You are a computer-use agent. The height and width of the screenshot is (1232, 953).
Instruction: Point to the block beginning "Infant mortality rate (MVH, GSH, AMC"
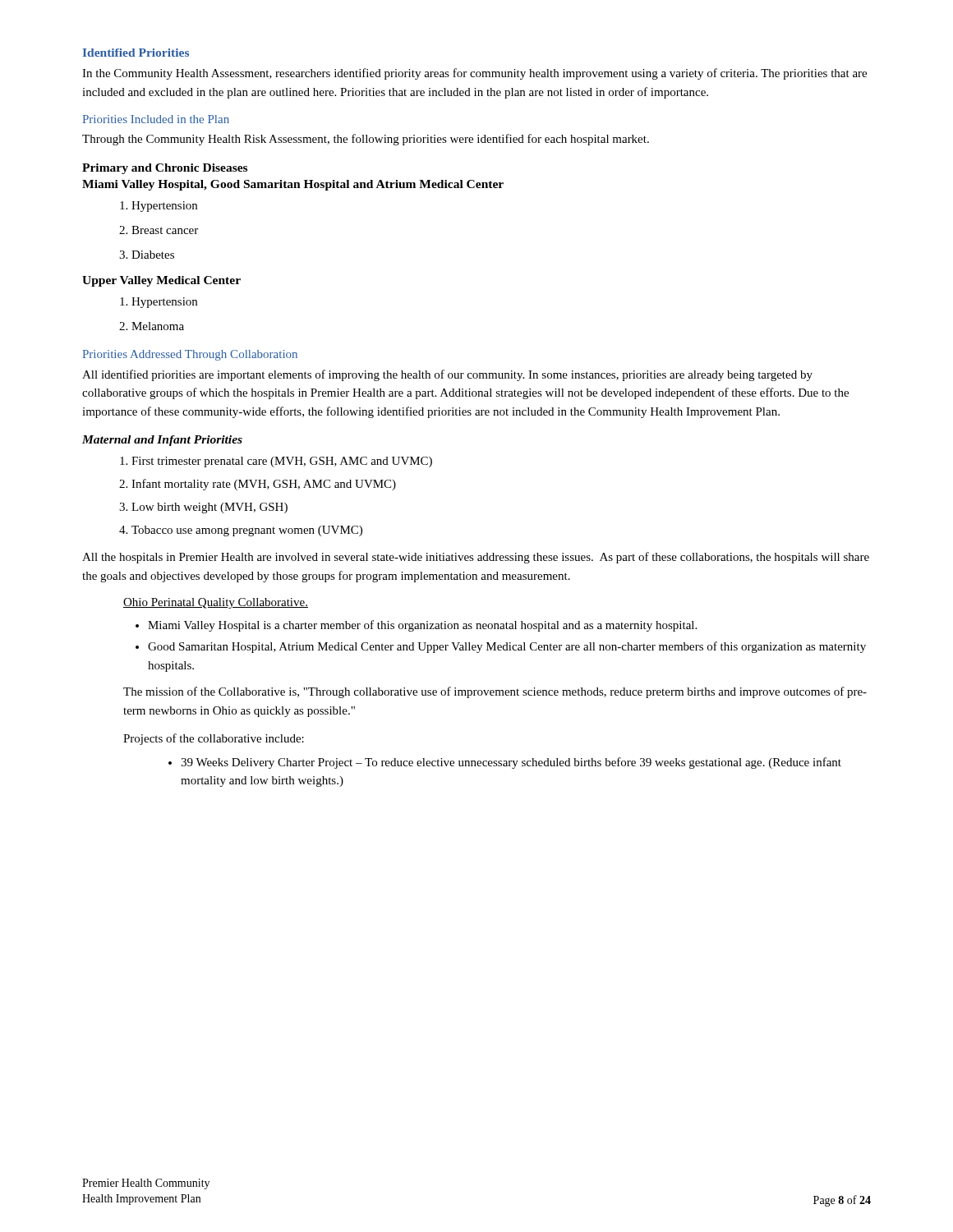click(x=258, y=485)
